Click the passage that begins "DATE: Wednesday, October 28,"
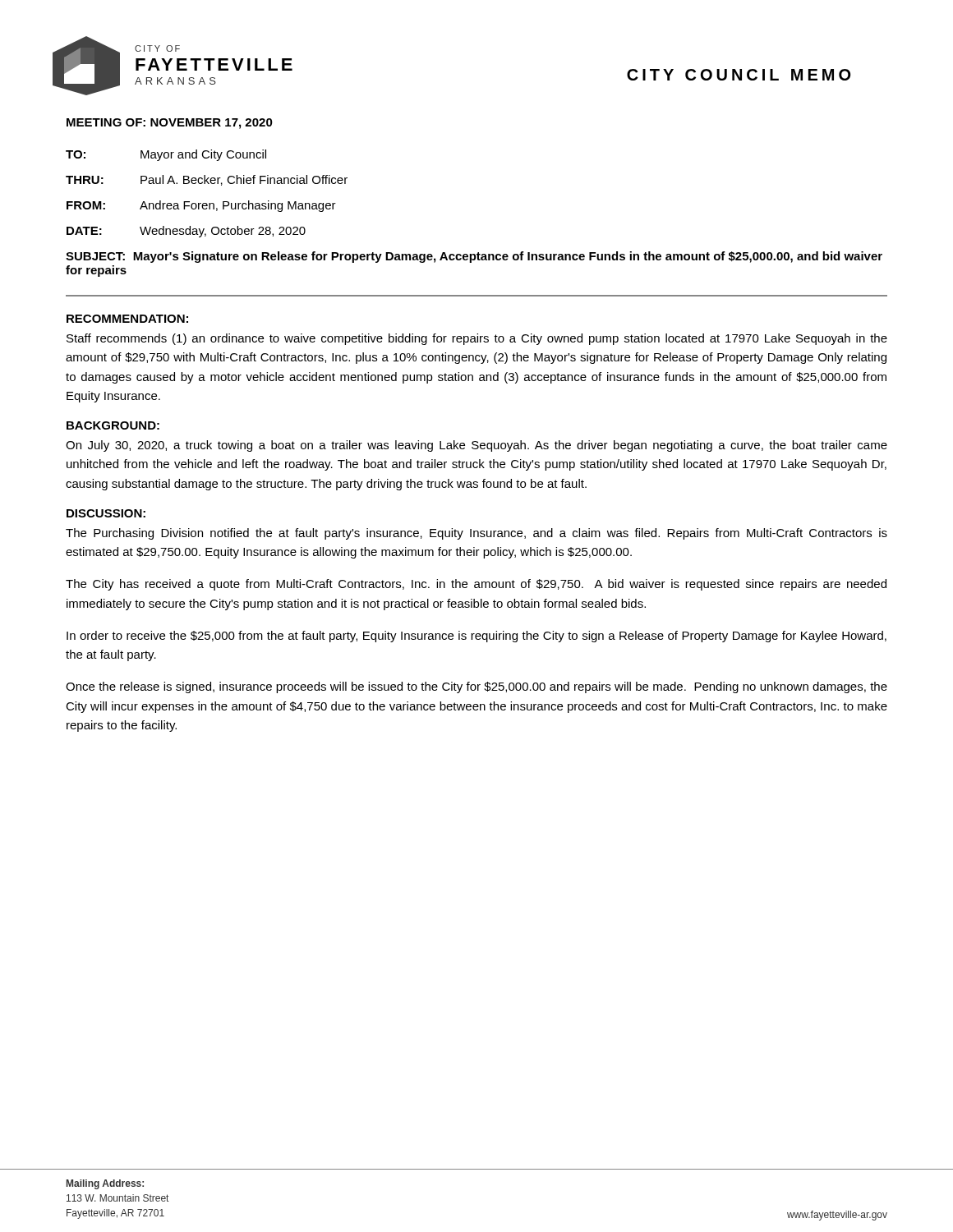The height and width of the screenshot is (1232, 953). [186, 230]
